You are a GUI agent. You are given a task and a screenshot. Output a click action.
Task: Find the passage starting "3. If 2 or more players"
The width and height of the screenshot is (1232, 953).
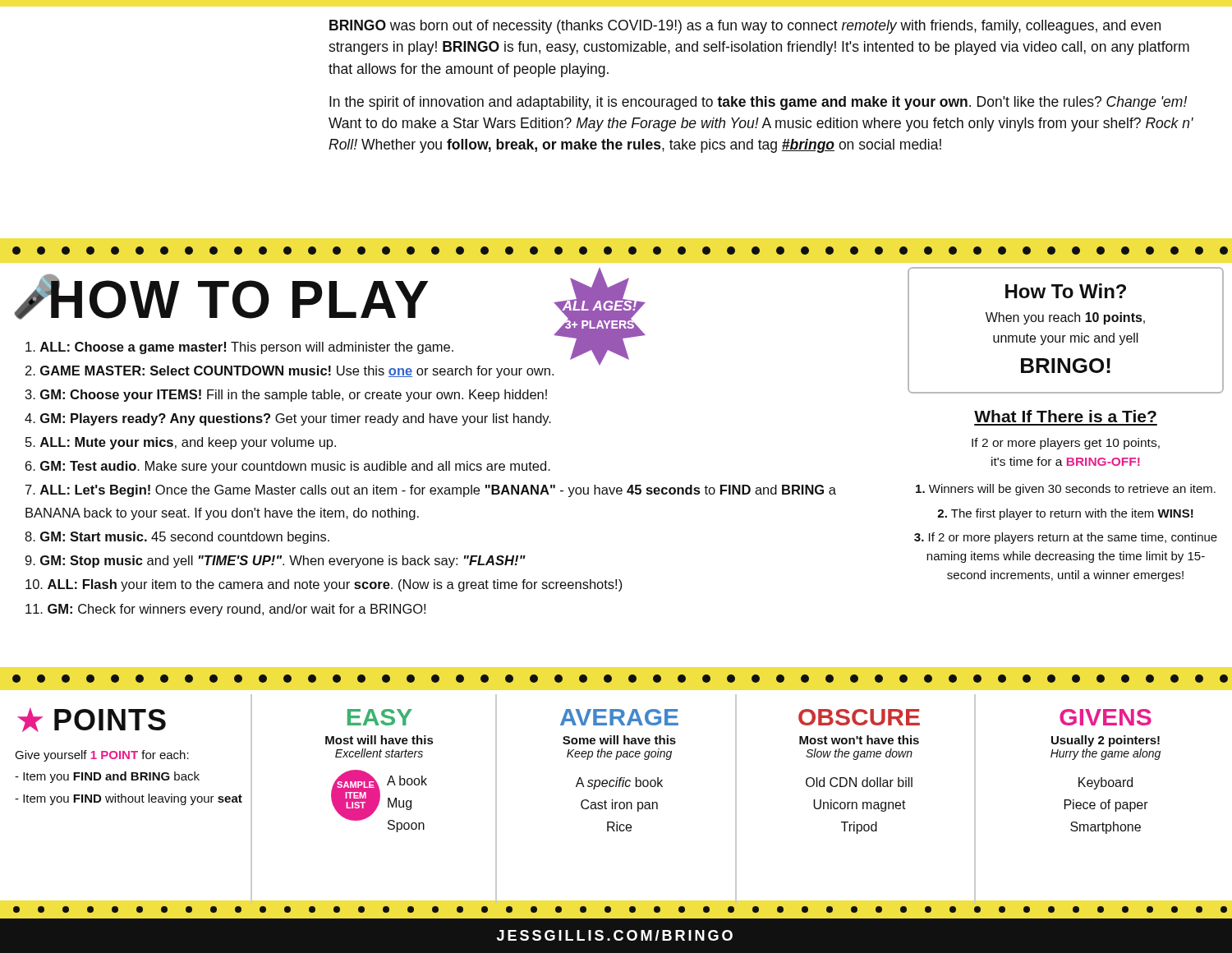[x=1066, y=556]
